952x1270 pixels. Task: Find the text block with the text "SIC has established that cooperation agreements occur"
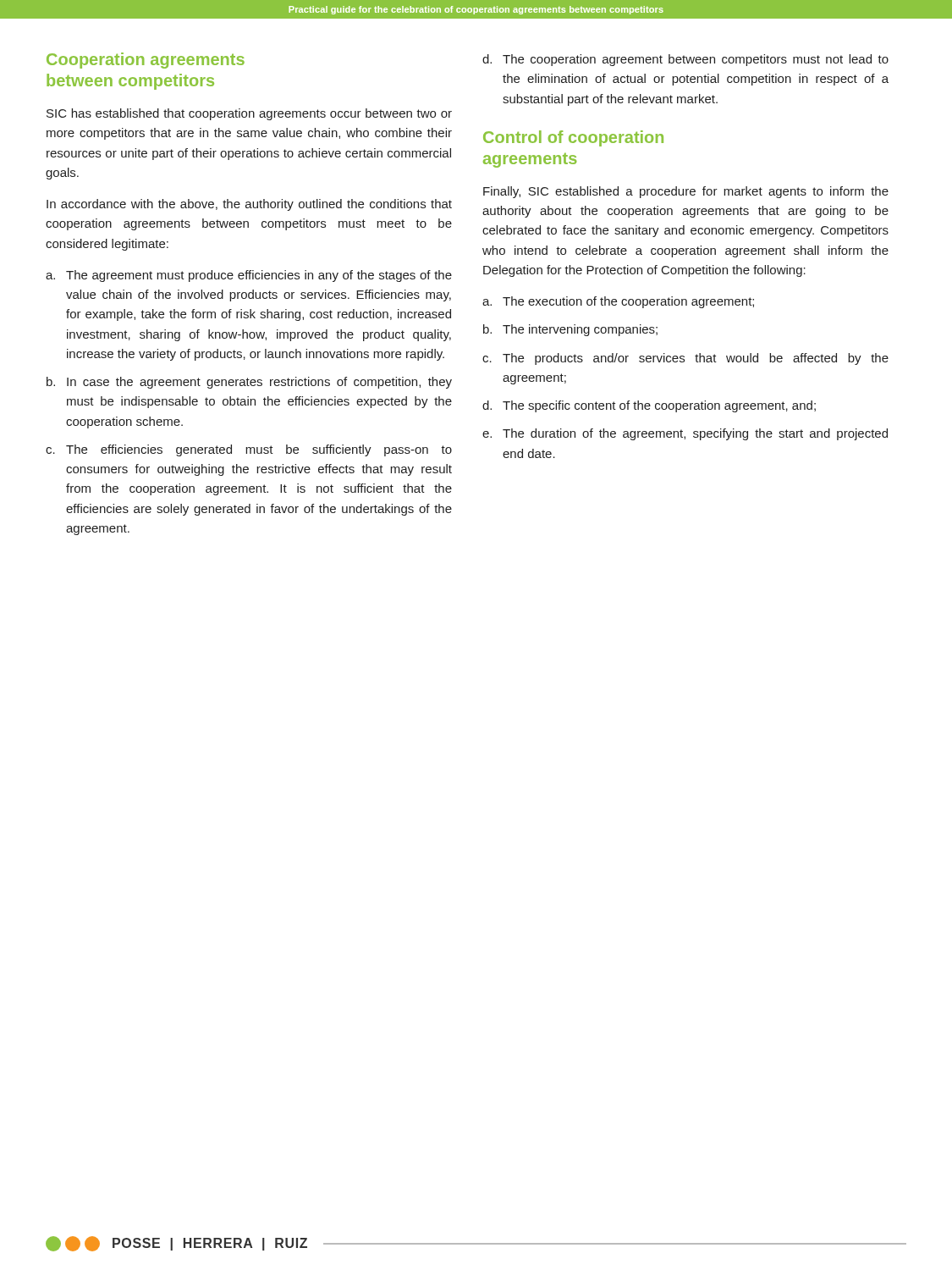point(249,143)
